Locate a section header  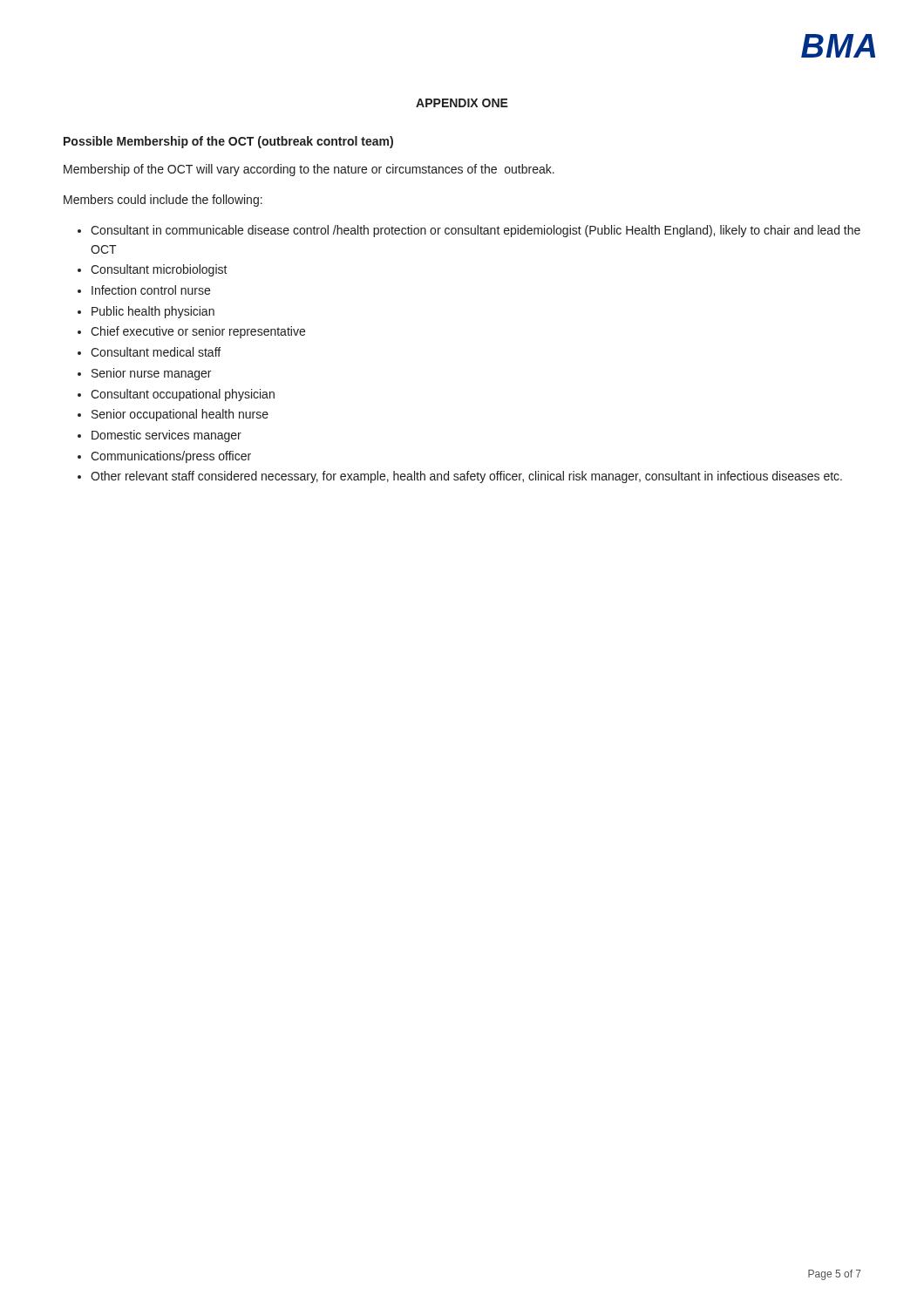click(x=228, y=141)
